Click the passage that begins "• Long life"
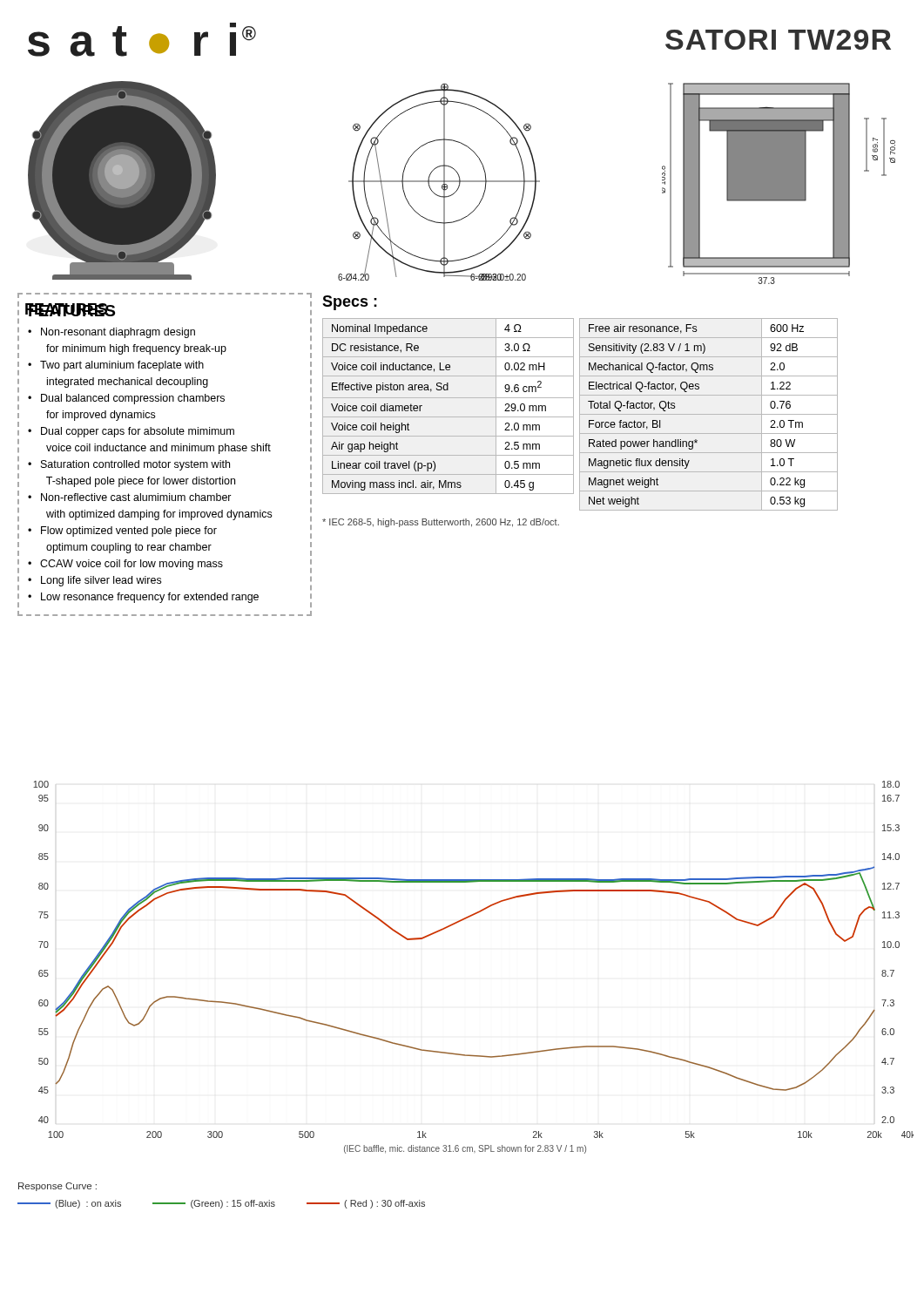 point(95,581)
